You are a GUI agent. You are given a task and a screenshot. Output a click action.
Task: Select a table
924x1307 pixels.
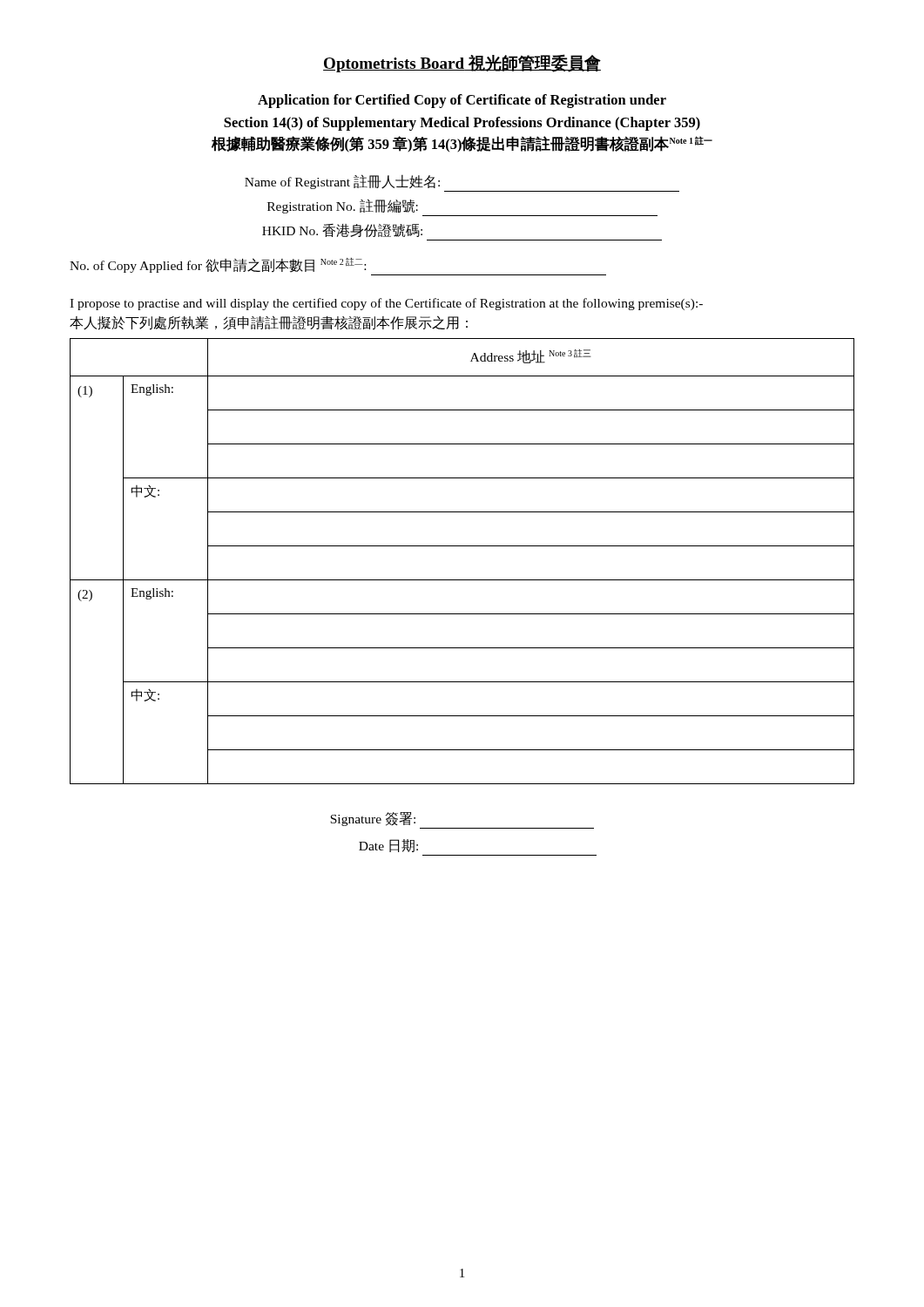point(462,561)
